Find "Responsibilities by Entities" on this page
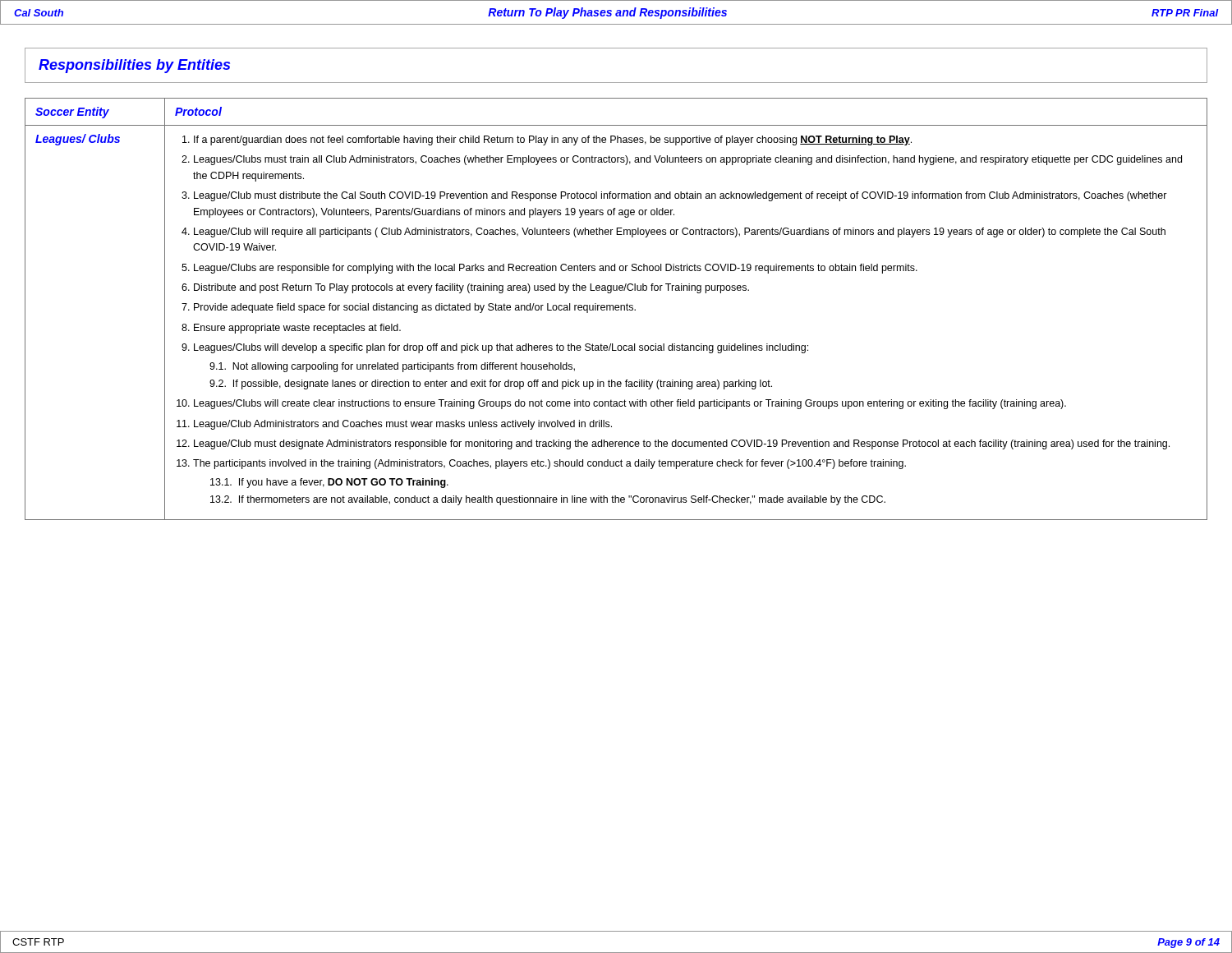This screenshot has height=953, width=1232. [135, 65]
